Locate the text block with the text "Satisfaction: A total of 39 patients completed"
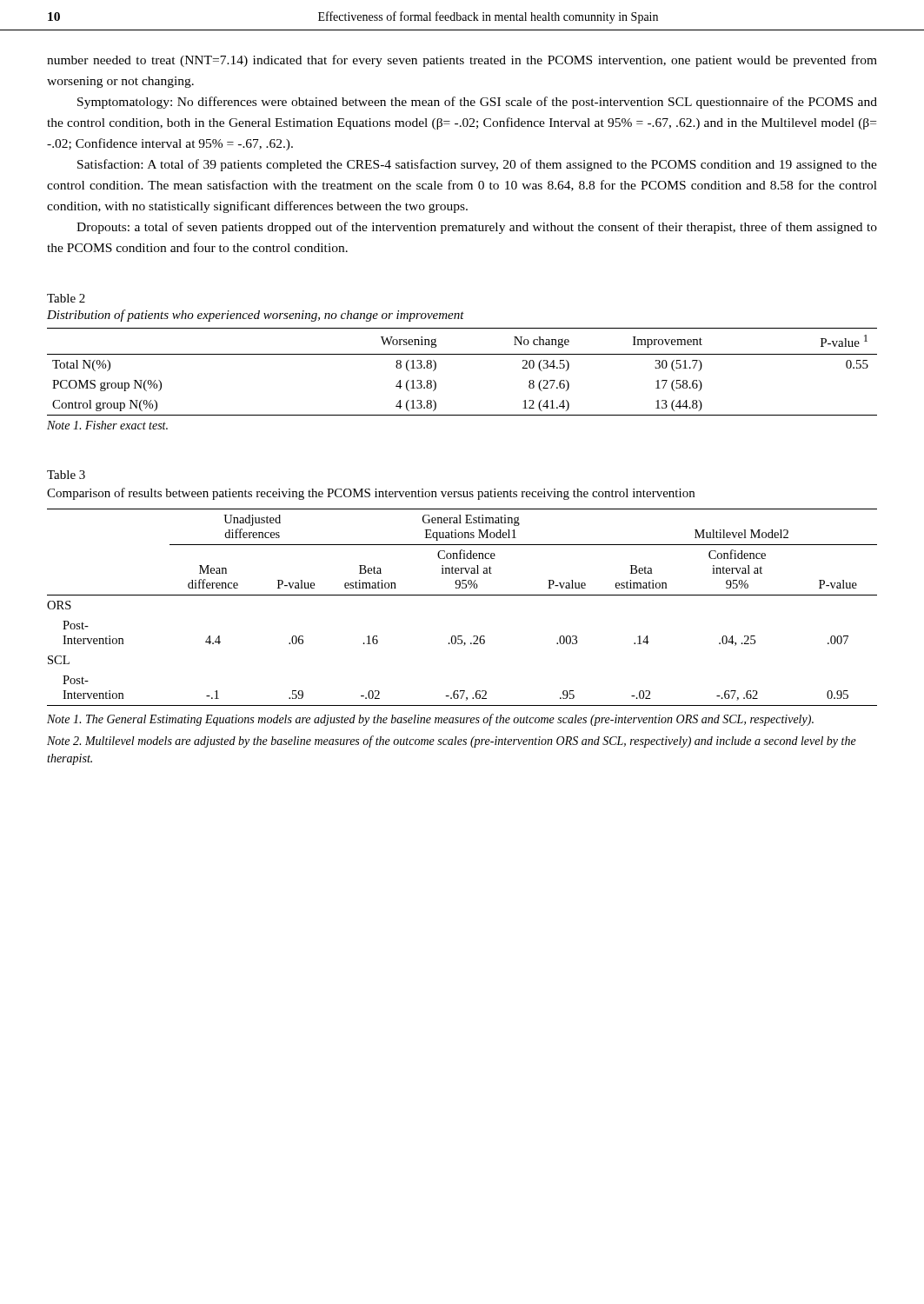The width and height of the screenshot is (924, 1304). 462,185
